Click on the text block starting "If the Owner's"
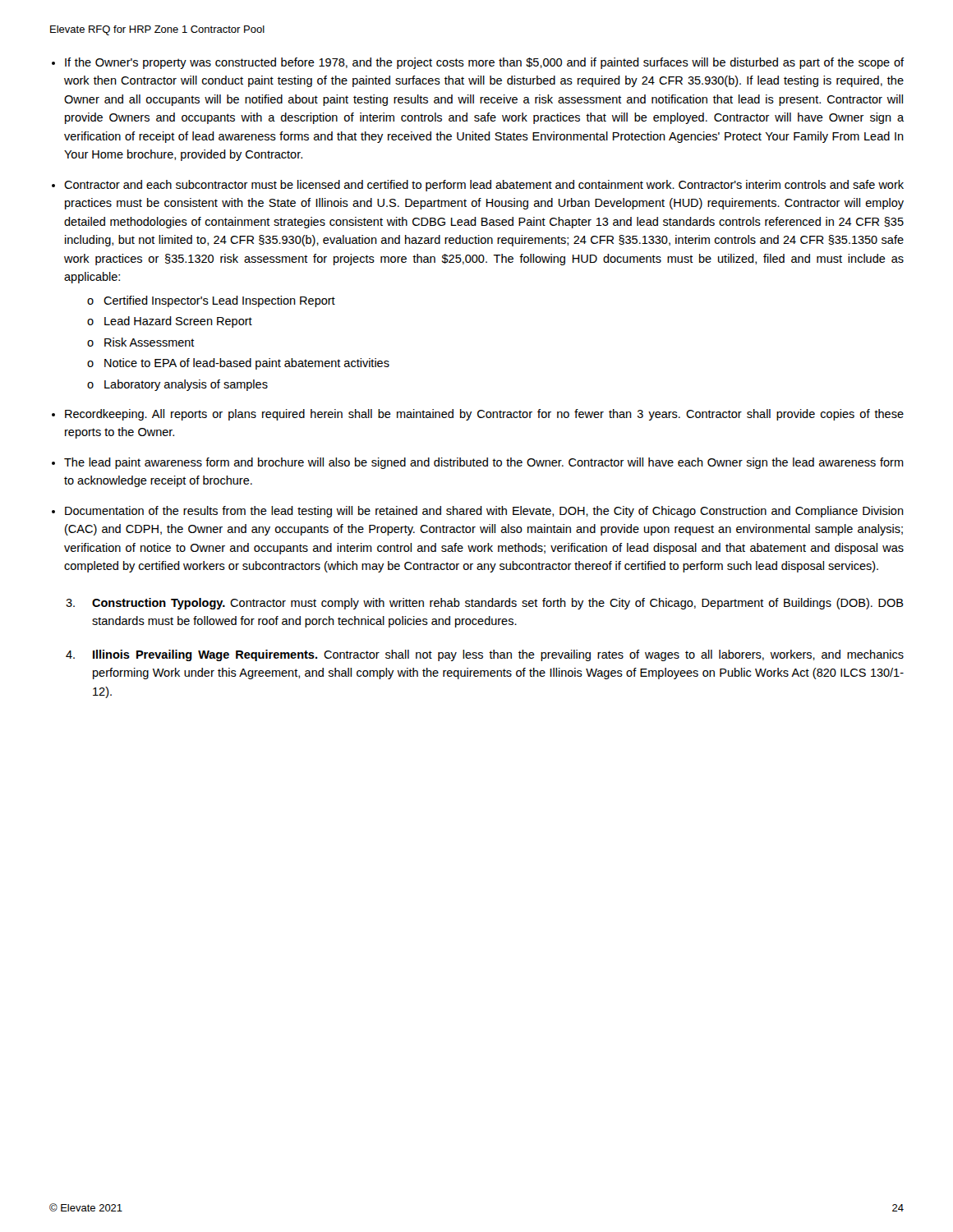Viewport: 953px width, 1232px height. click(x=484, y=109)
